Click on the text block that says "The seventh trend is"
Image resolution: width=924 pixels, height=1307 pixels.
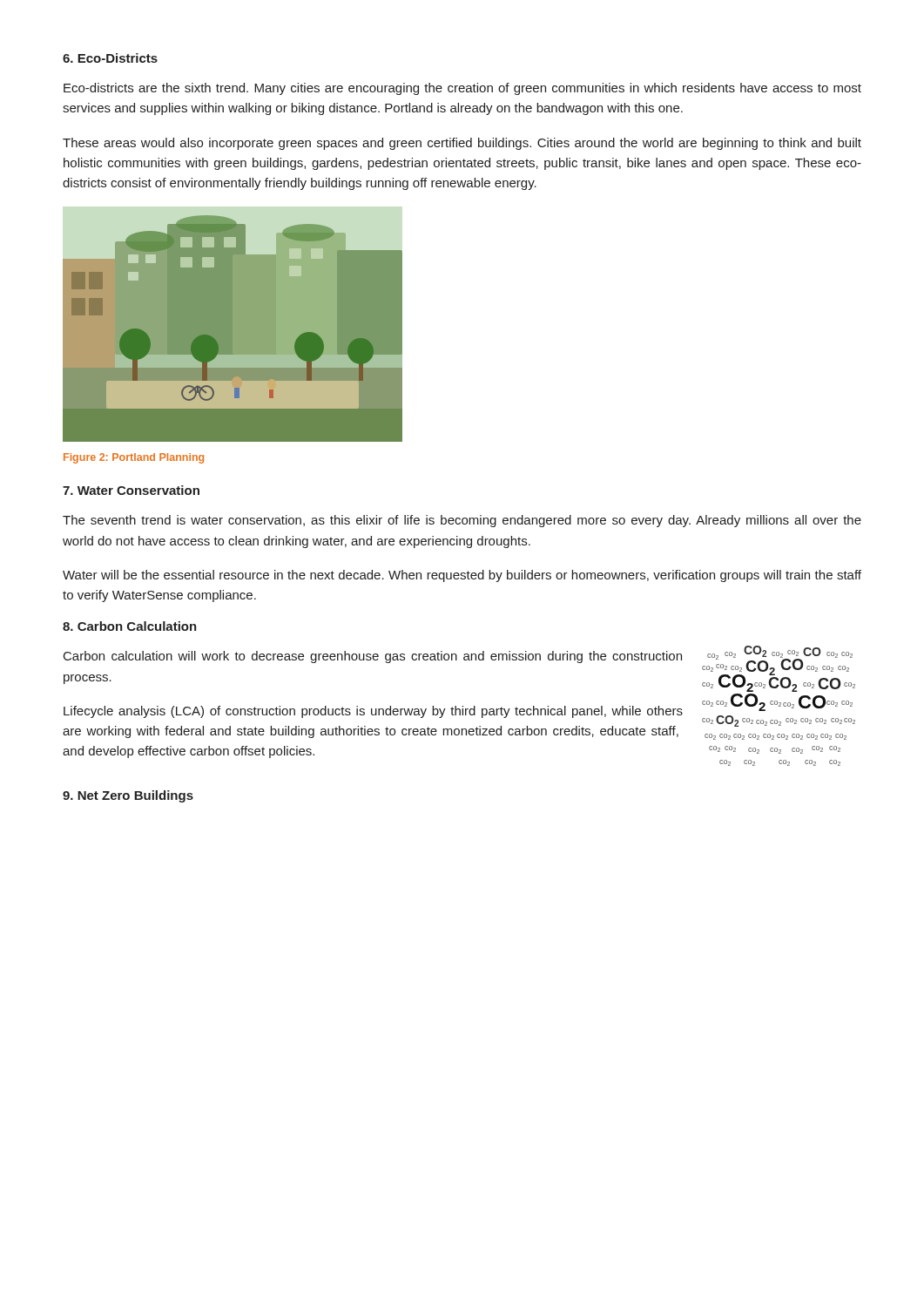[x=462, y=530]
